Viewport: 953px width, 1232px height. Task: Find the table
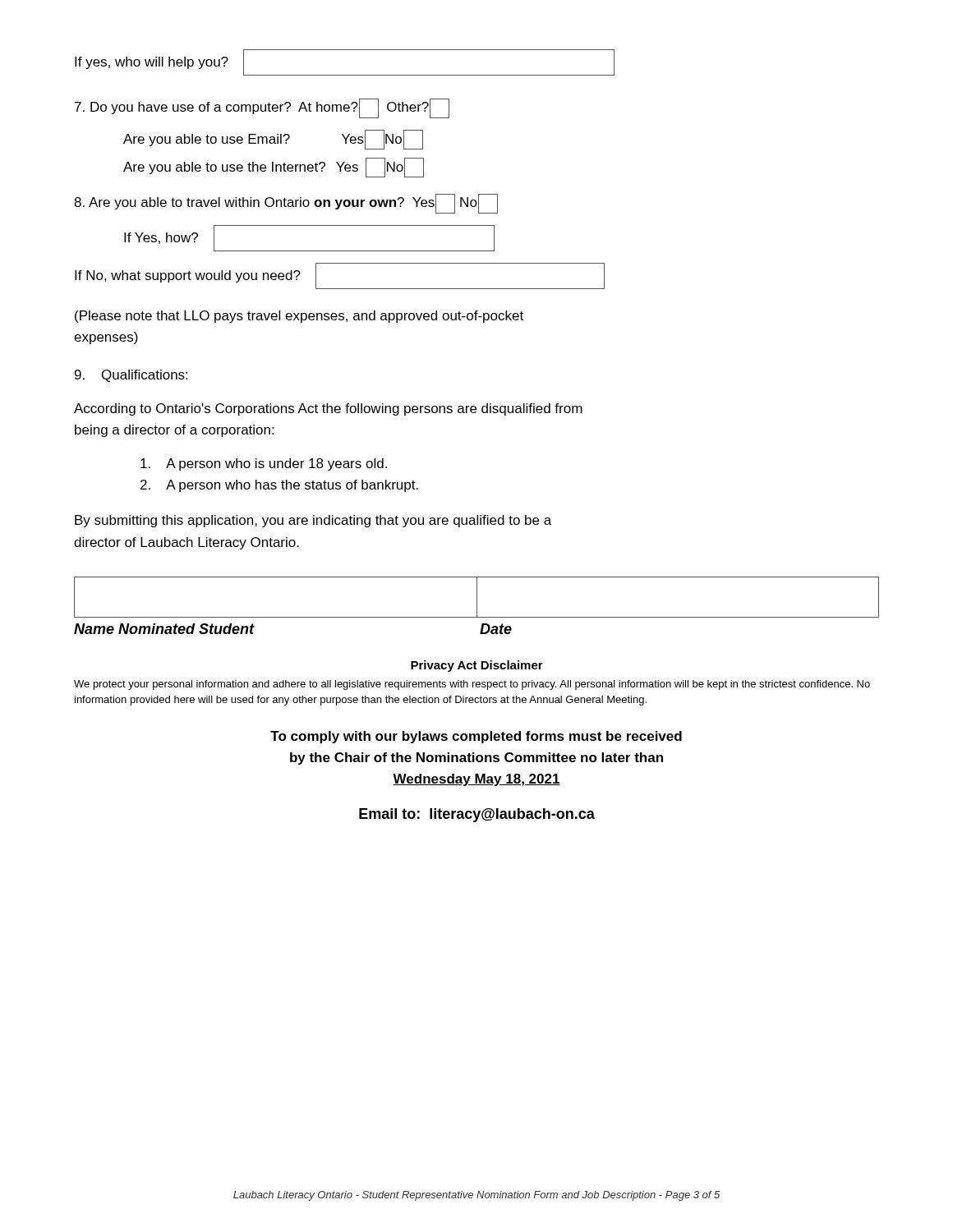click(x=476, y=597)
